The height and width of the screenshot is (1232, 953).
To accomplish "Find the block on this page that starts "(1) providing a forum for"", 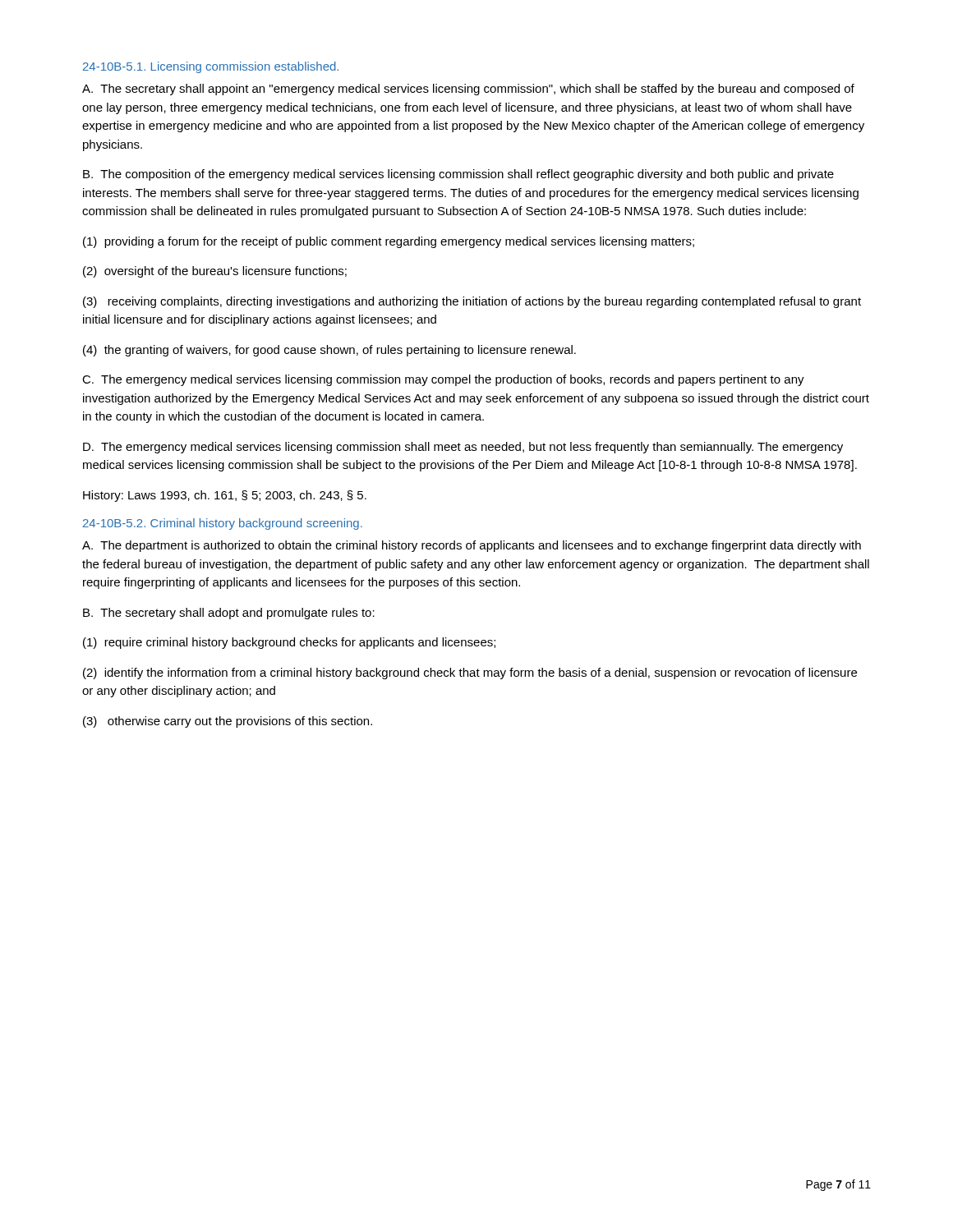I will (x=389, y=241).
